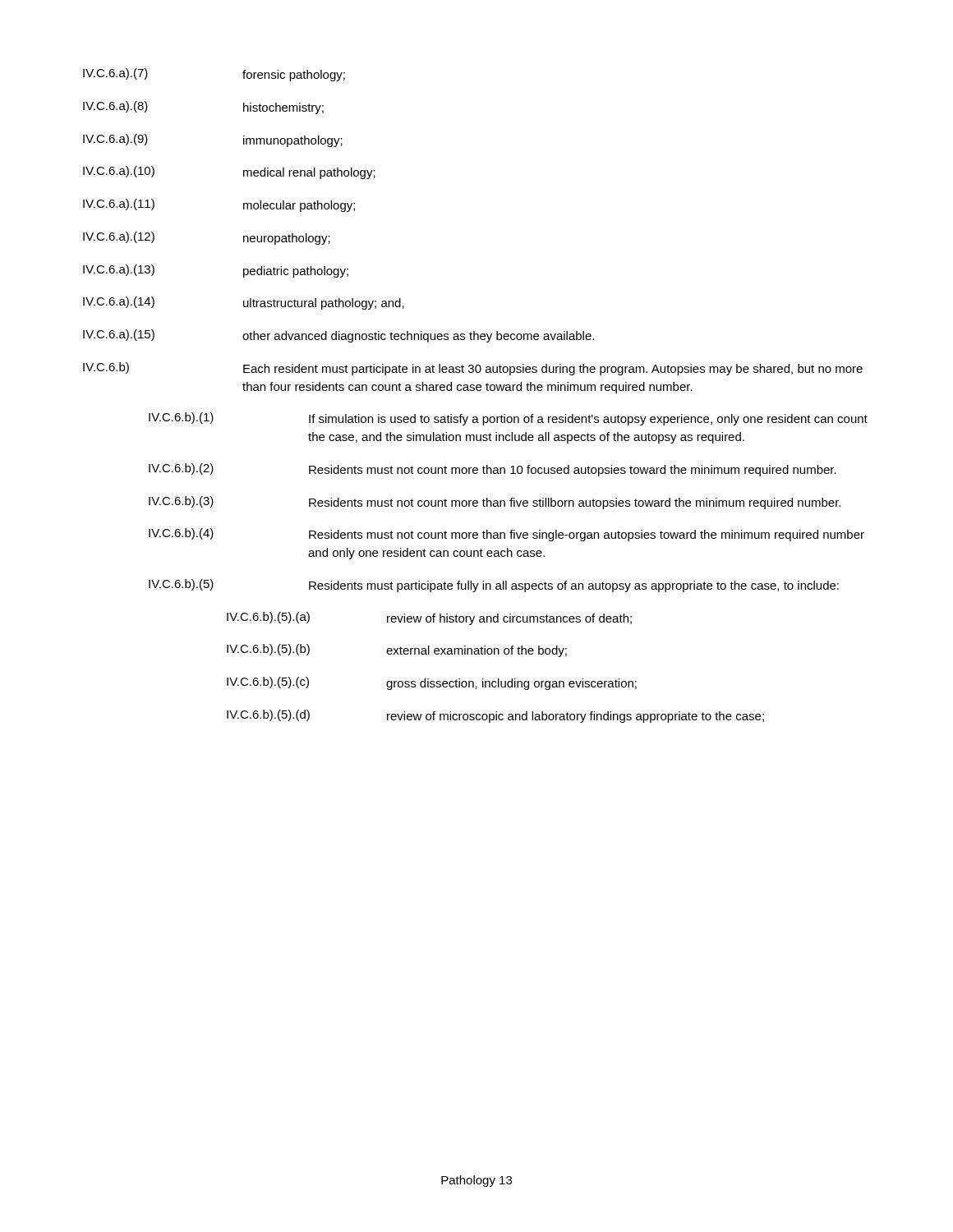Viewport: 953px width, 1232px height.
Task: Locate the text block starting "IV.C.6.a).(9) immunopathology;"
Action: 110,140
